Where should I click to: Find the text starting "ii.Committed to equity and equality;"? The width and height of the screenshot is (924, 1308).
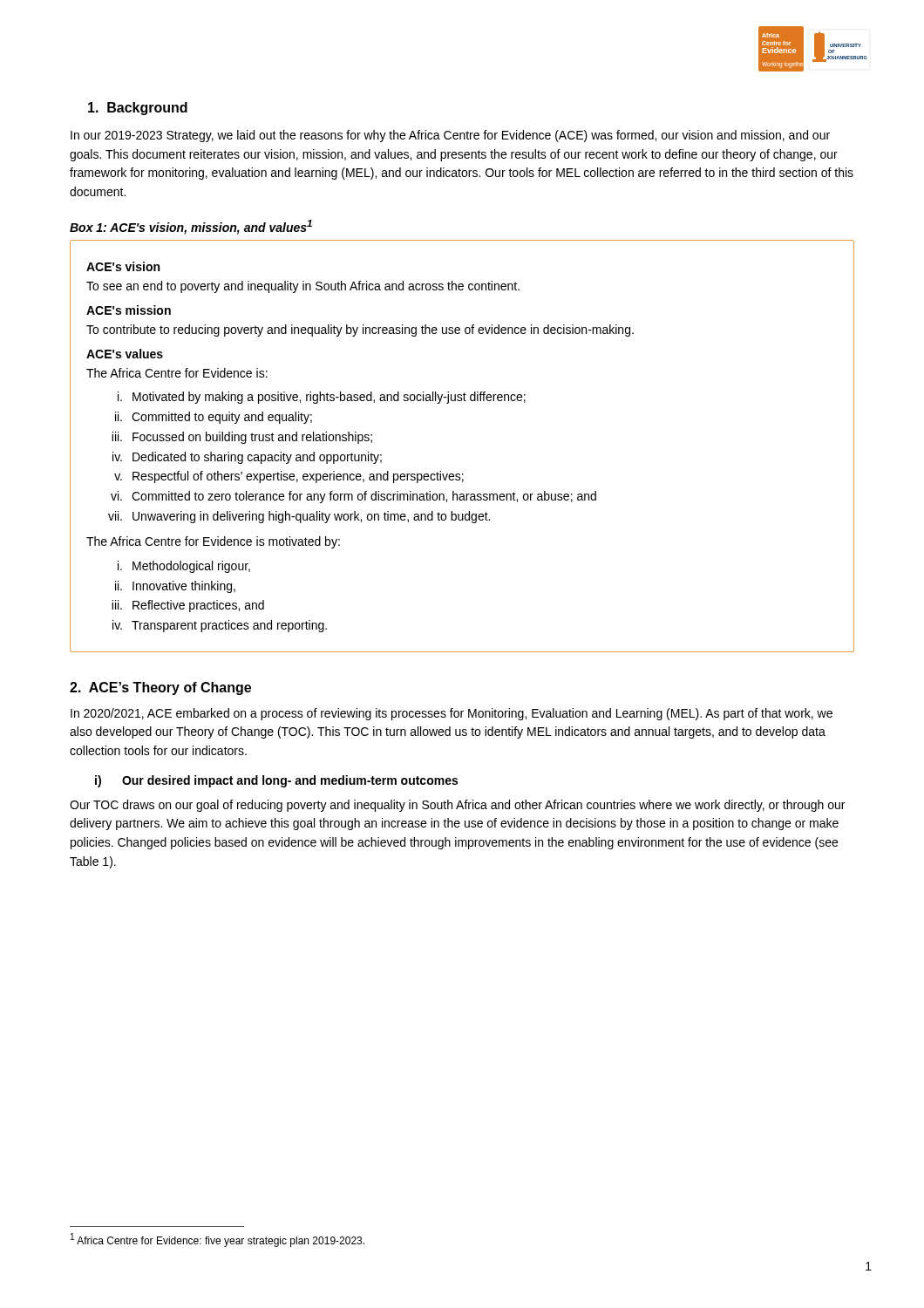214,418
